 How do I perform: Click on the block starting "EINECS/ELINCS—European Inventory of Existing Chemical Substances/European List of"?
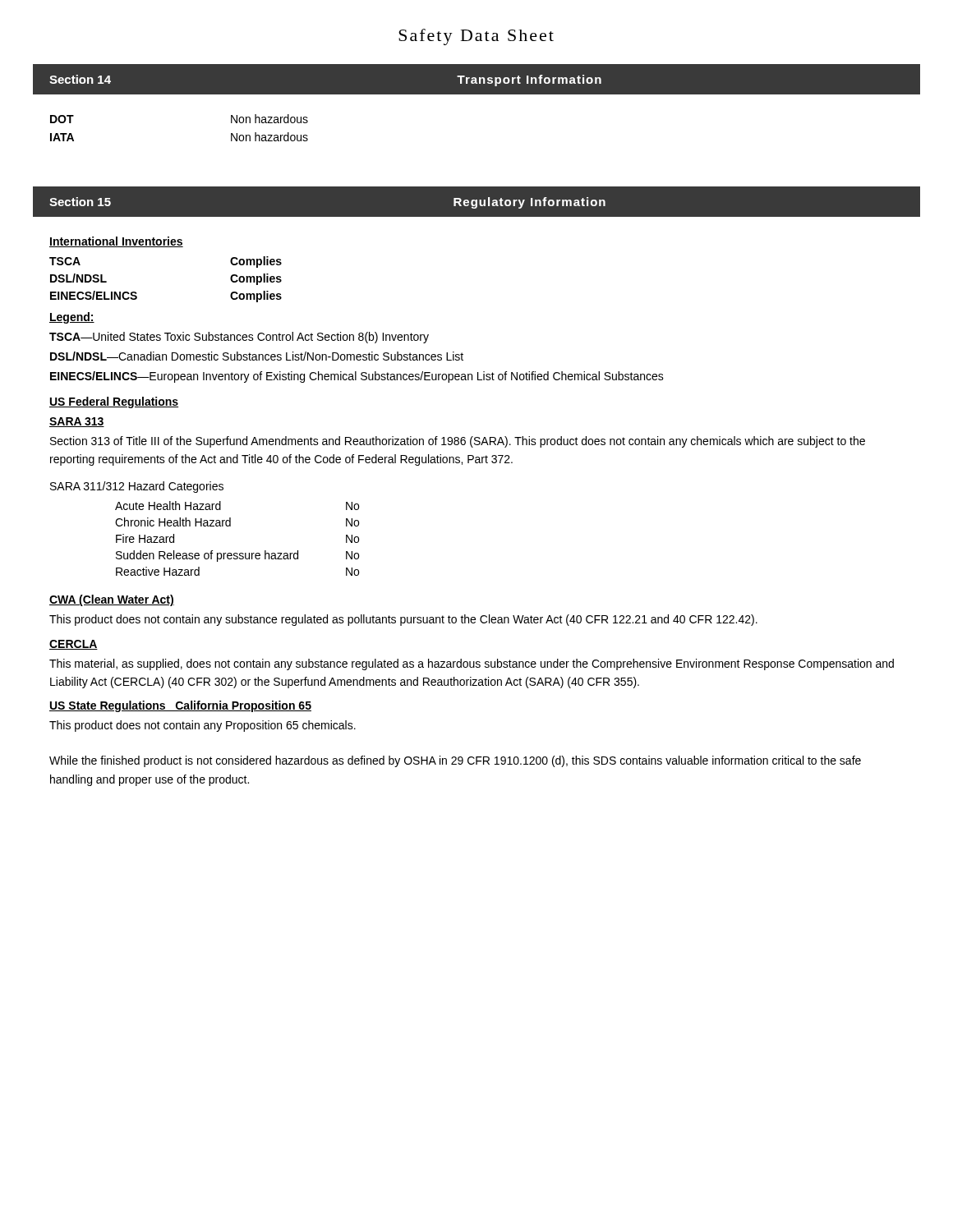(356, 376)
